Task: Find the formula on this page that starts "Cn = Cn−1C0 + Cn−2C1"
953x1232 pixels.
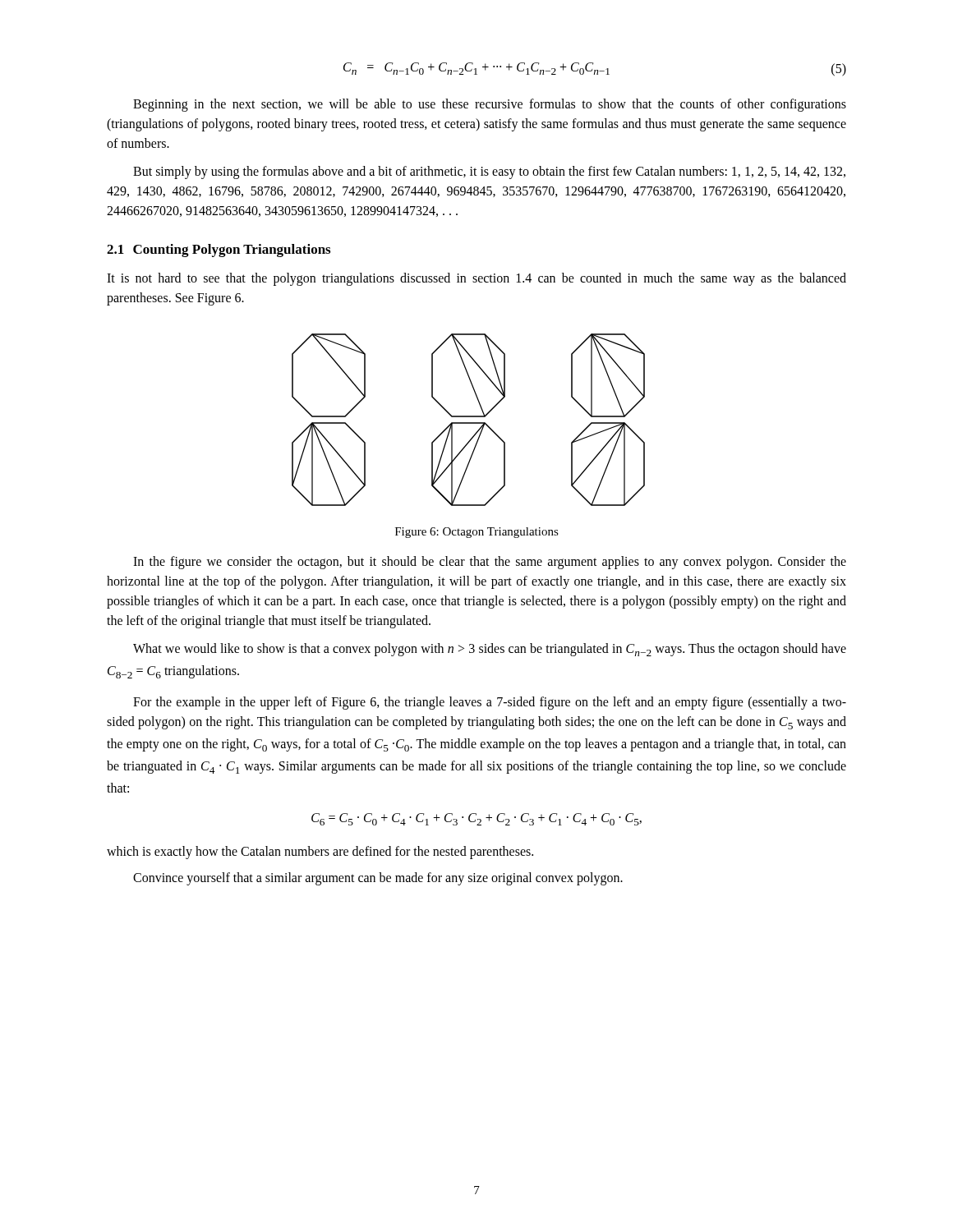Action: point(476,69)
